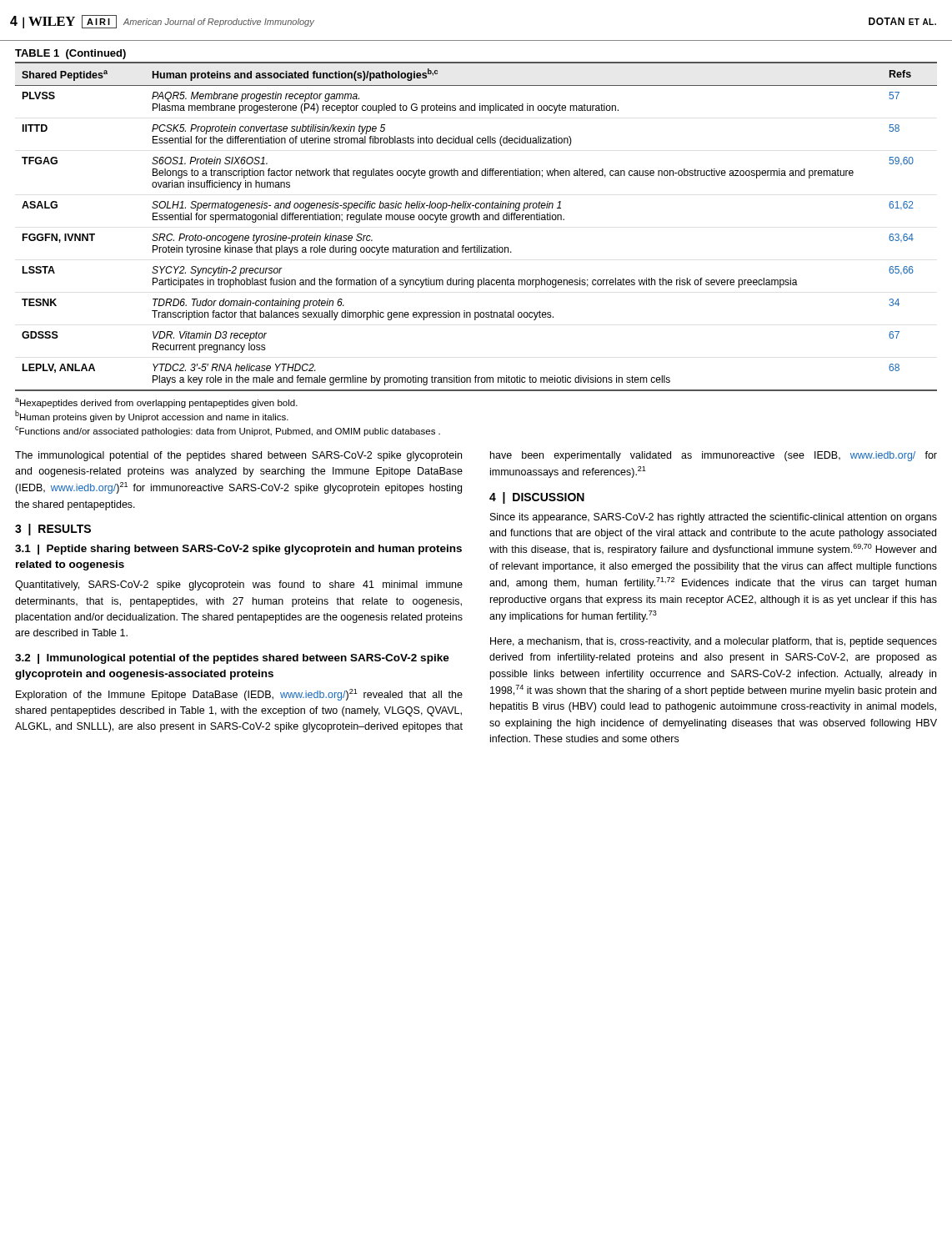952x1251 pixels.
Task: Where does it say "3 | RESULTS"?
Action: pyautogui.click(x=53, y=529)
